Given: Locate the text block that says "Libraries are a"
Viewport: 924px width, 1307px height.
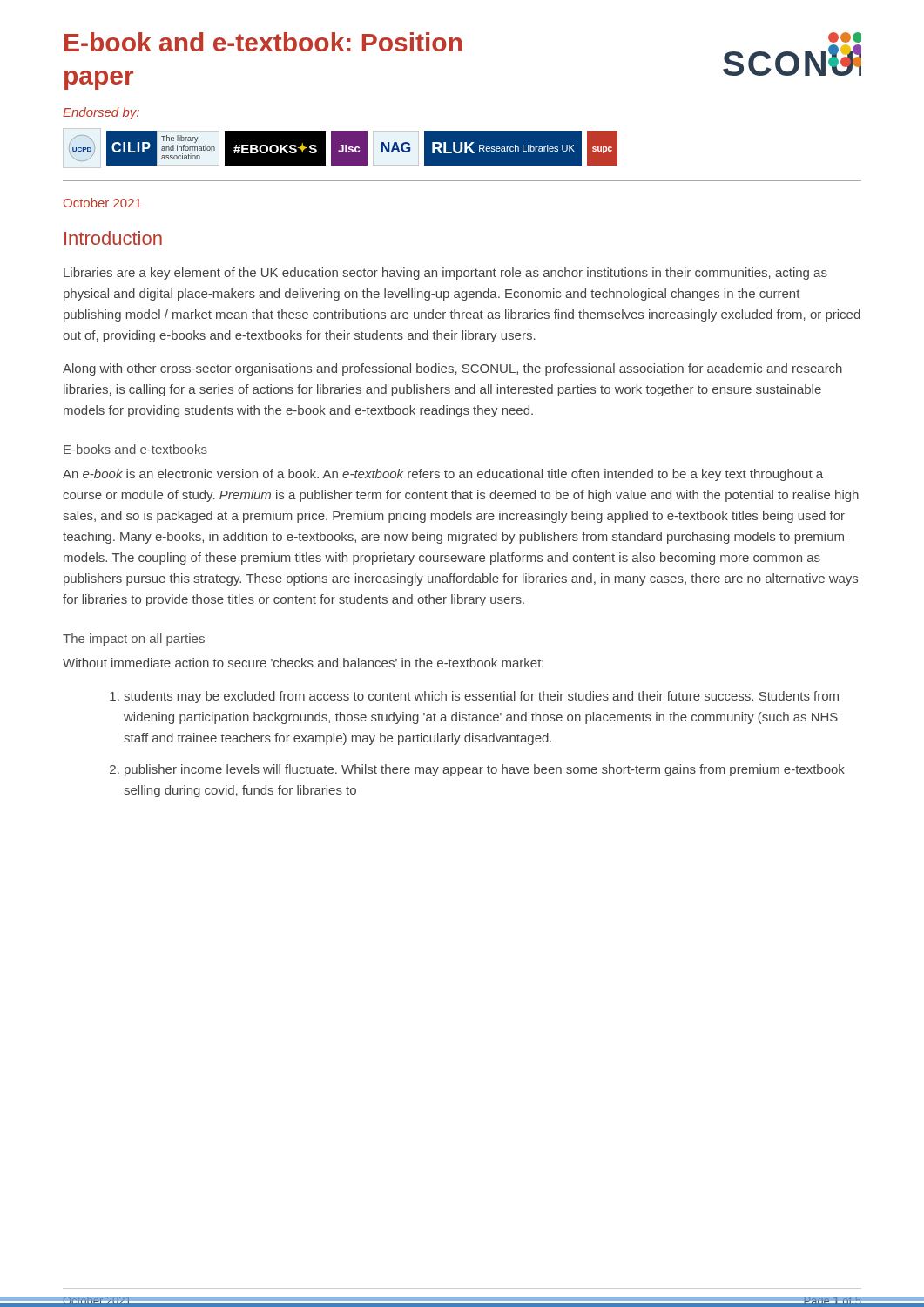Looking at the screenshot, I should 462,304.
